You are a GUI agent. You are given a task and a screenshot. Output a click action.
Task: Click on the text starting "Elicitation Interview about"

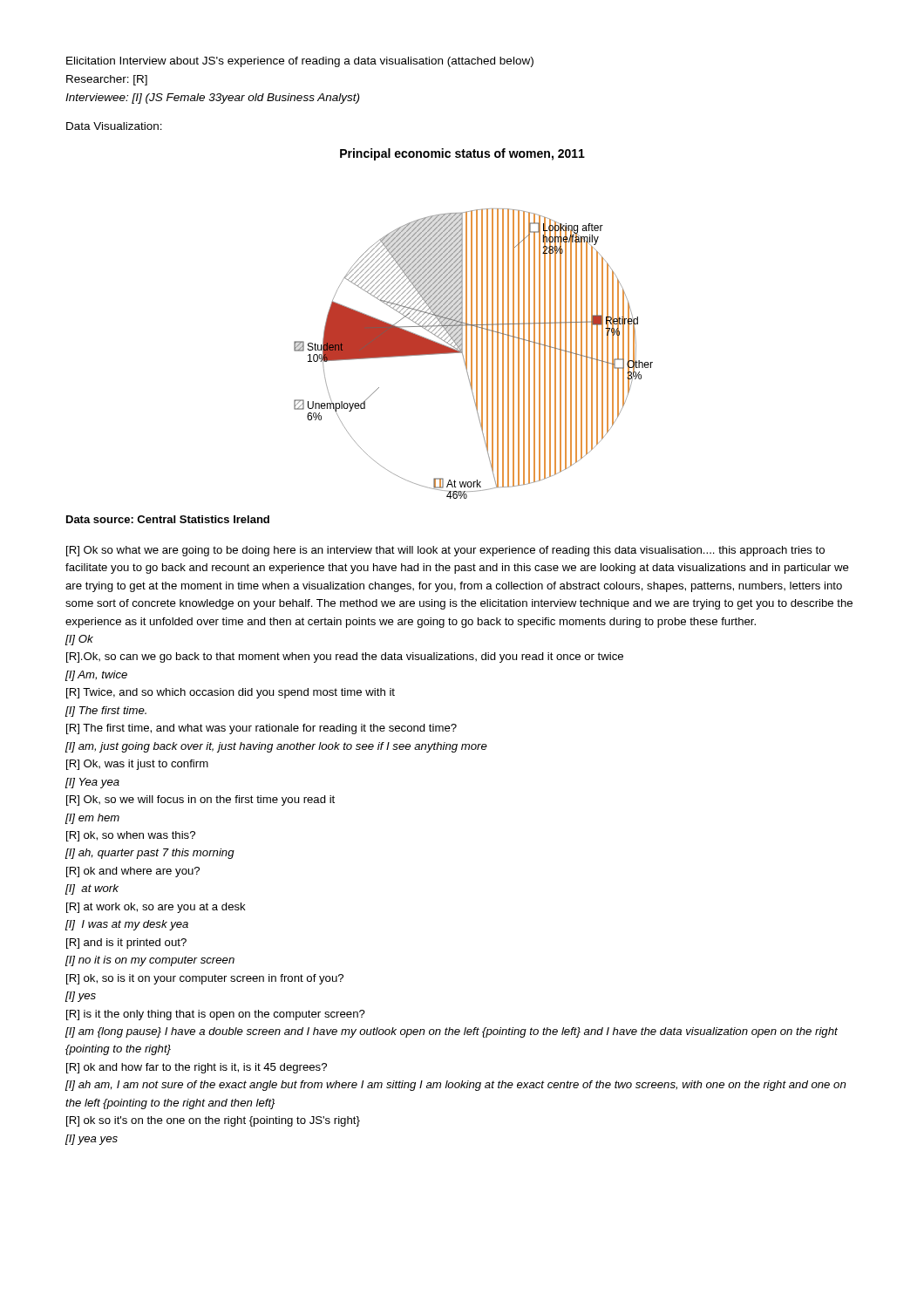click(x=300, y=62)
